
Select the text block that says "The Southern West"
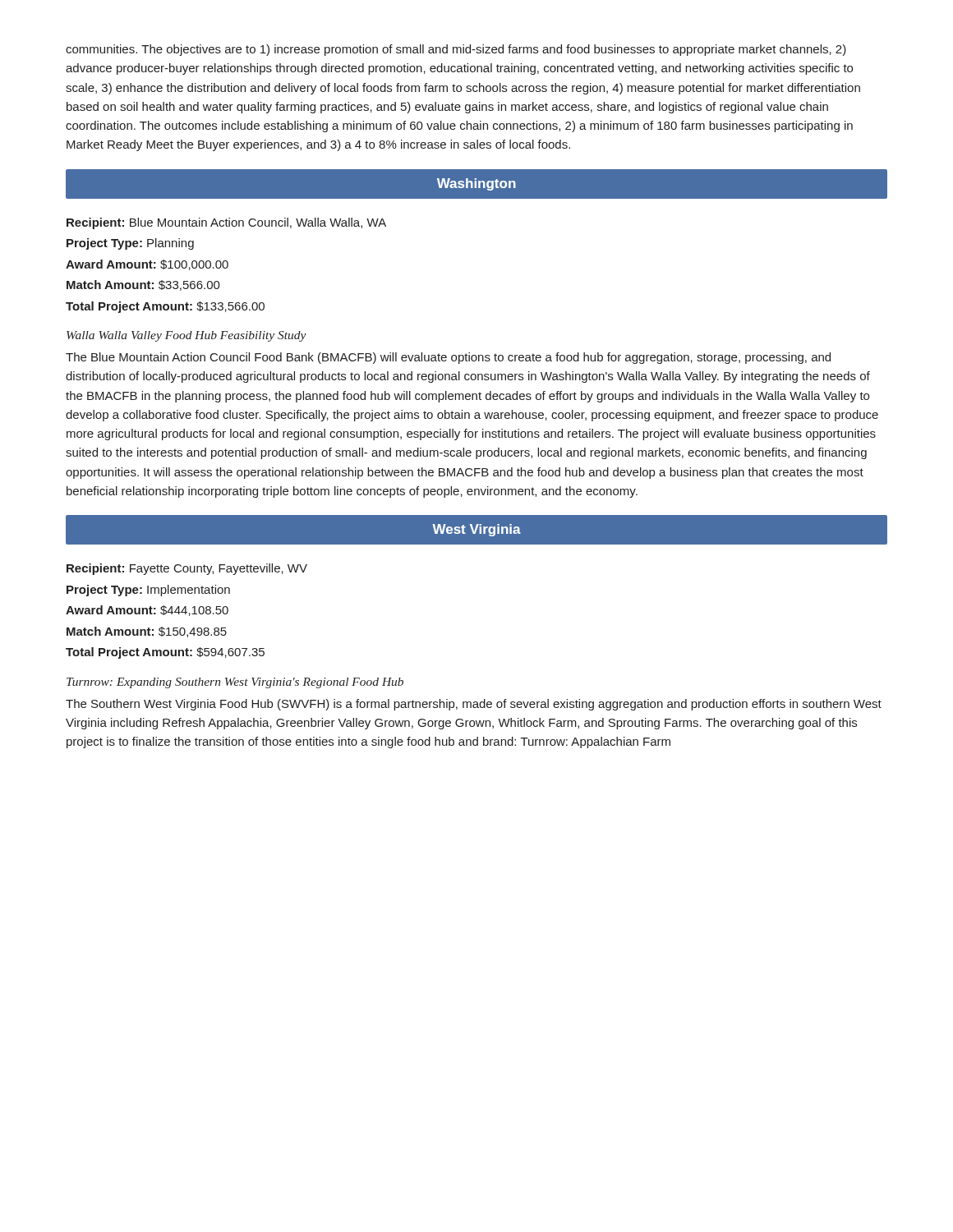(474, 722)
